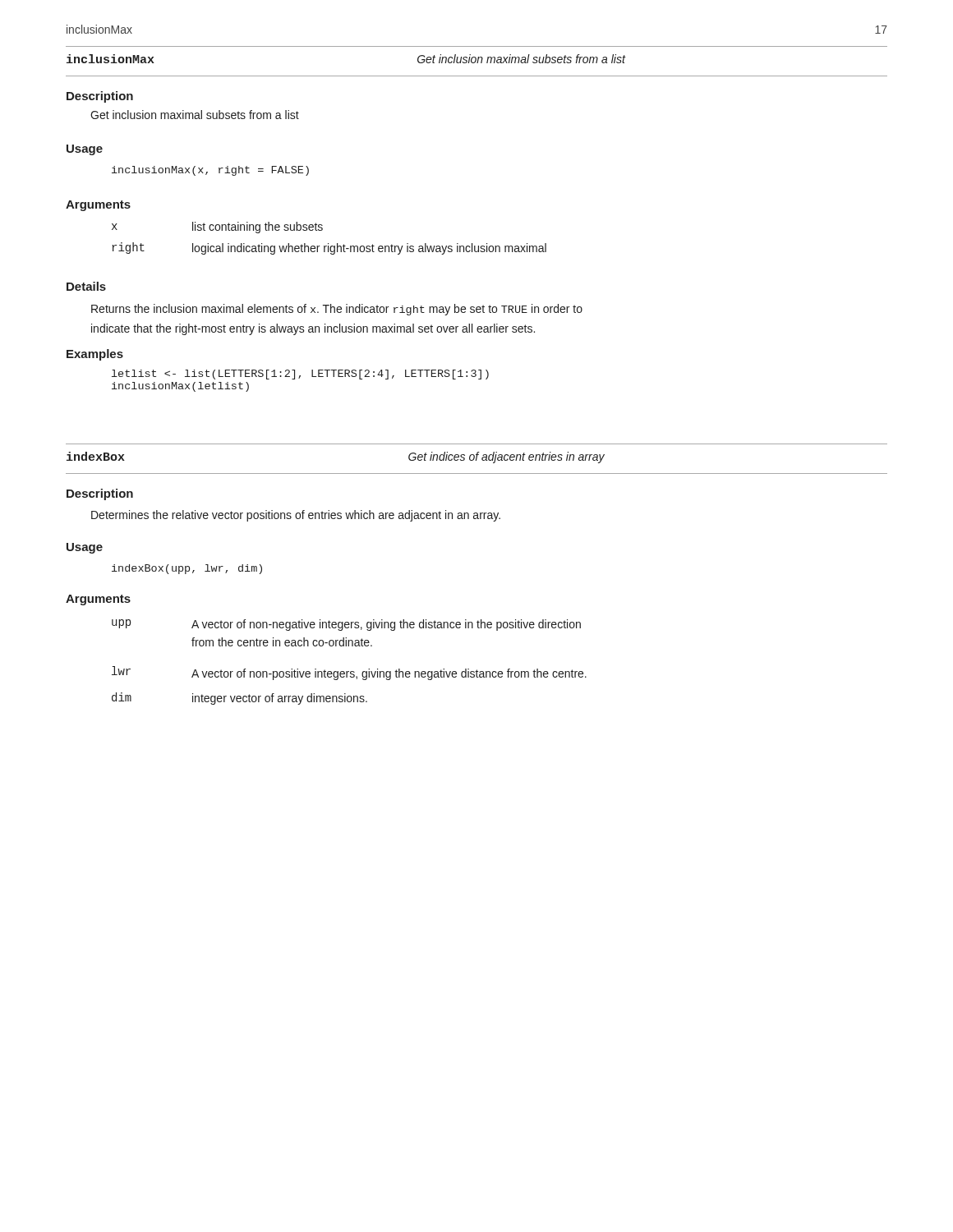Click on the element starting "x list containing the subsets"

tap(224, 227)
